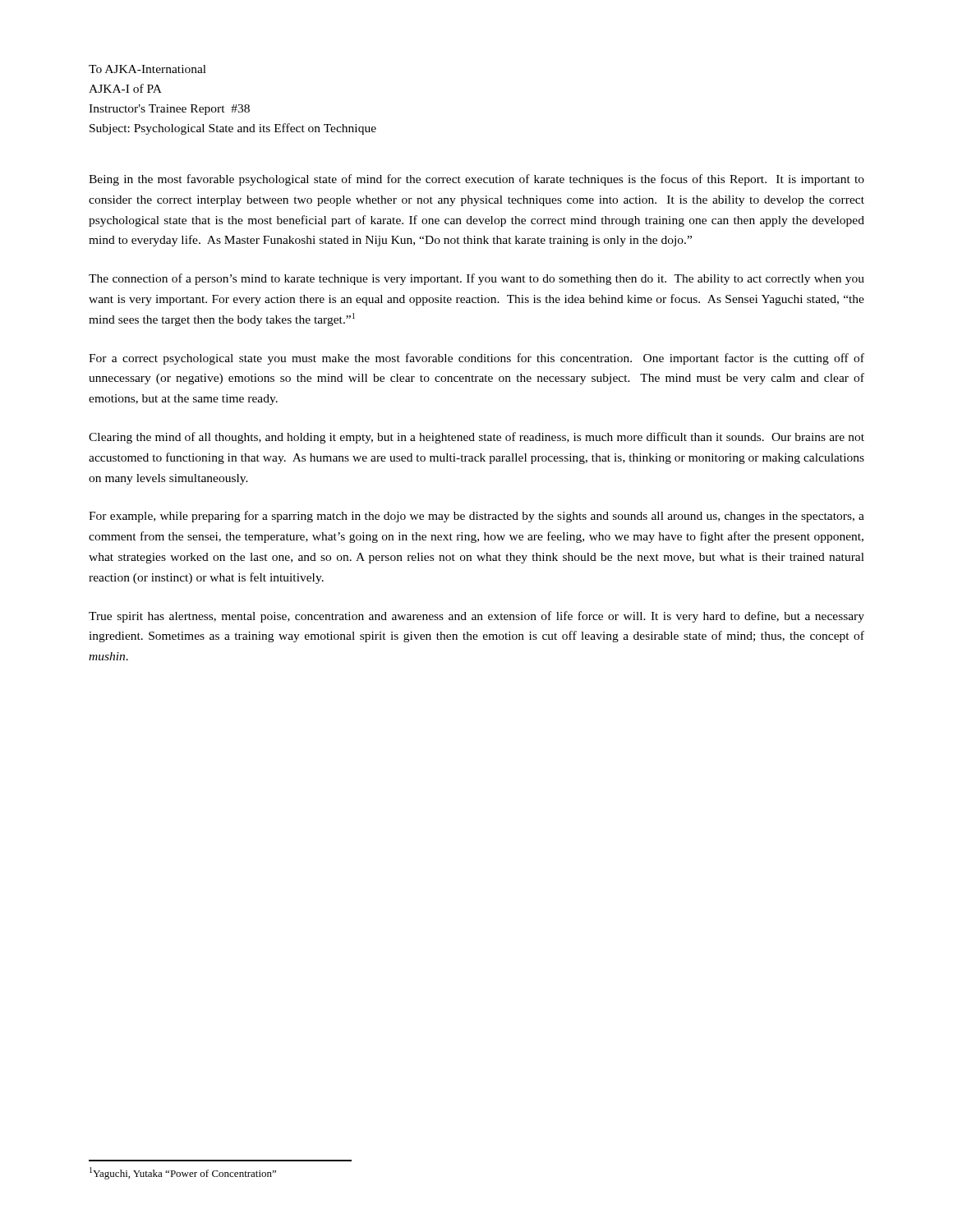Navigate to the text block starting "Being in the"
Image resolution: width=953 pixels, height=1232 pixels.
point(476,209)
